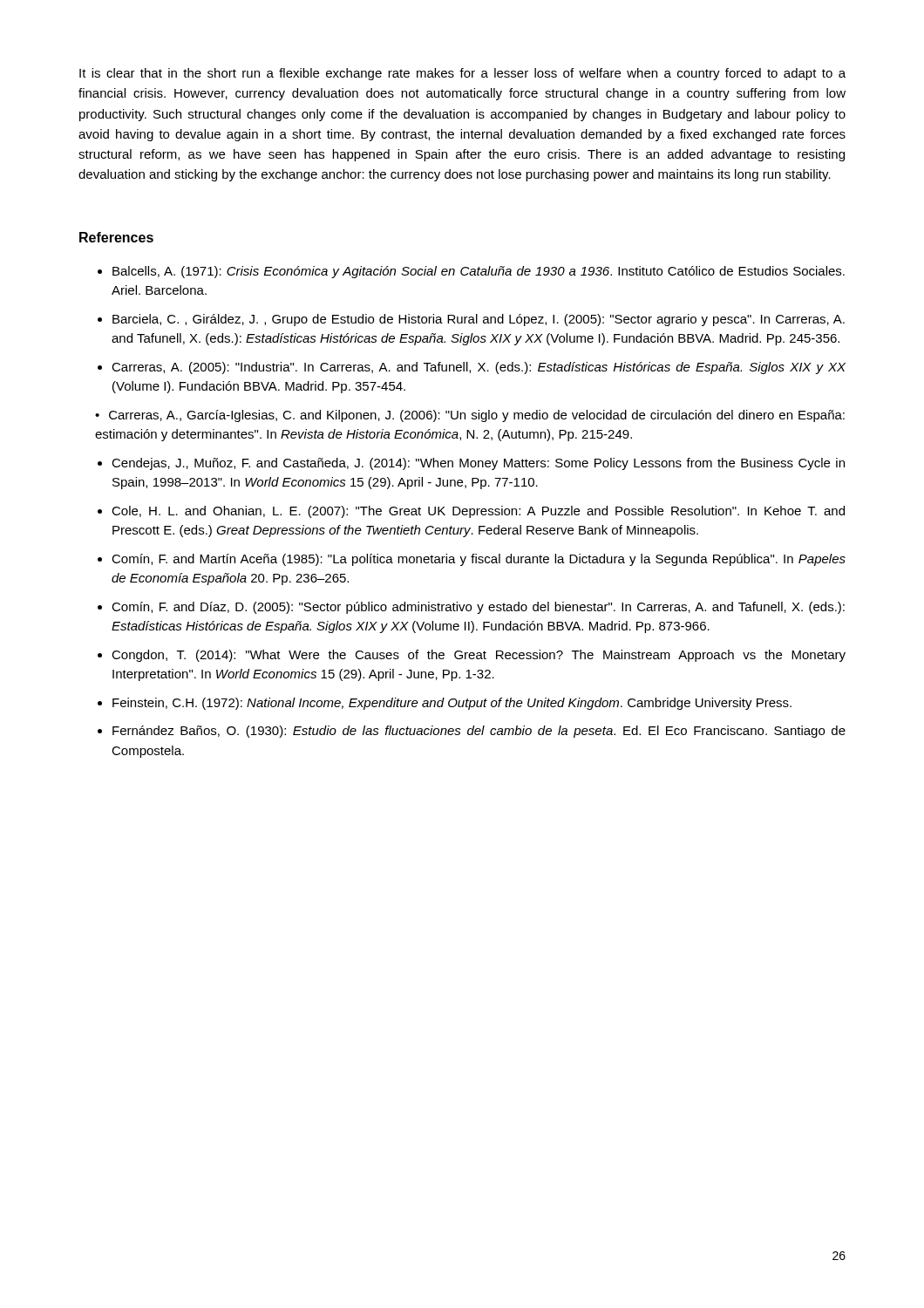This screenshot has height=1308, width=924.
Task: Point to the text starting "Cole, H. L. and Ohanian, L."
Action: (479, 520)
